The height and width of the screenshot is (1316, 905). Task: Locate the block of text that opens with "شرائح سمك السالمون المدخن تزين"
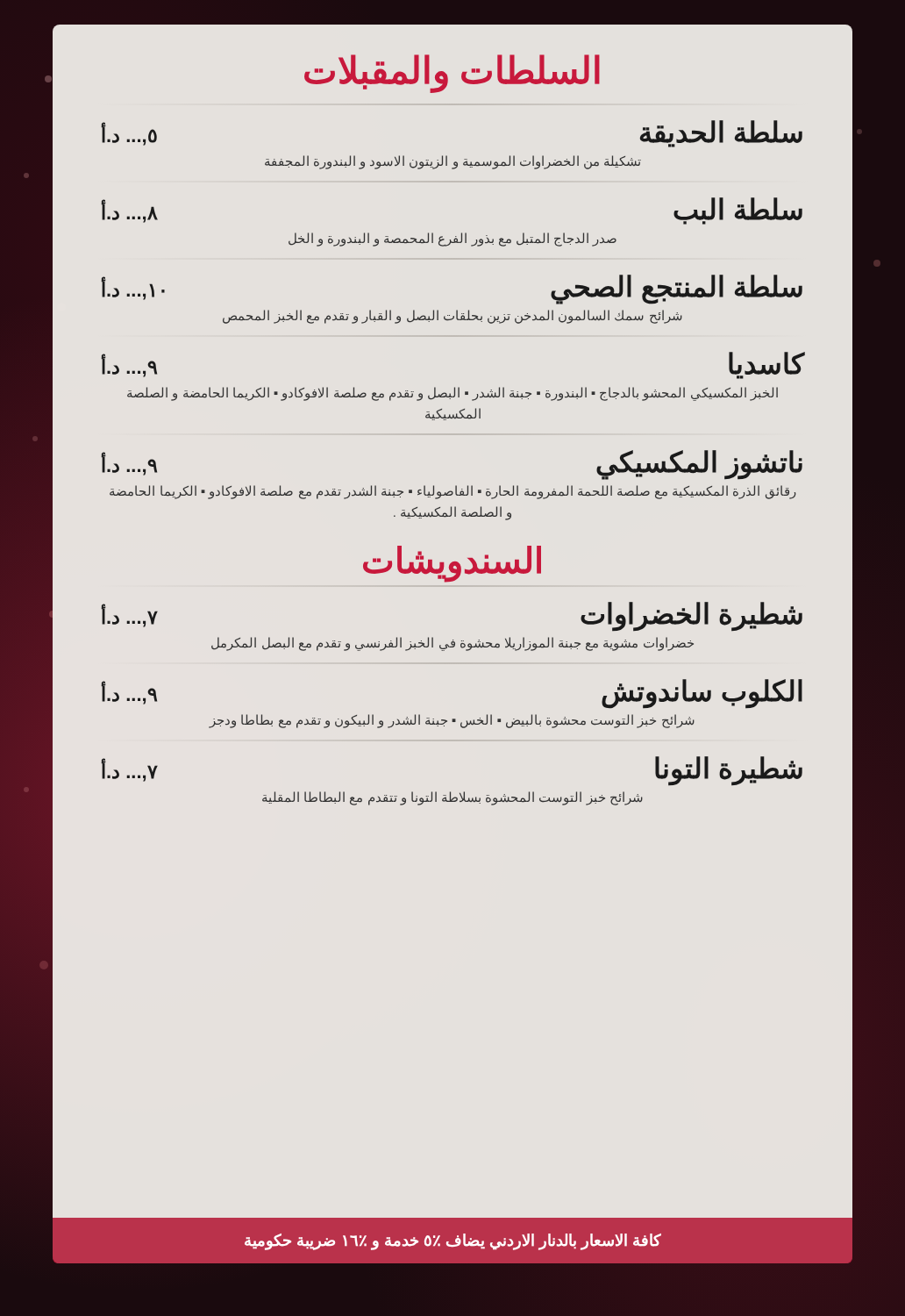click(452, 315)
